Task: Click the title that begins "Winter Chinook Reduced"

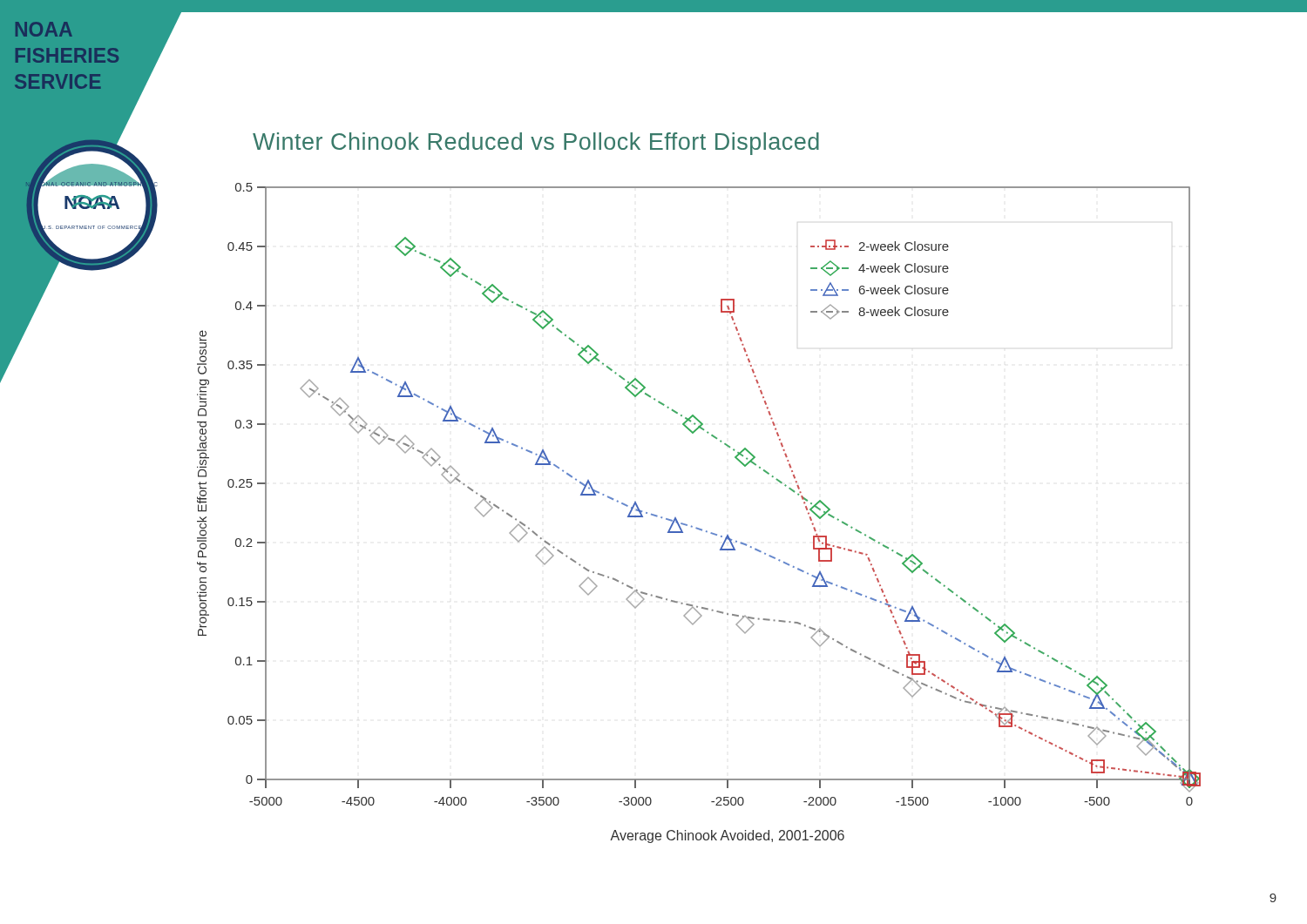Action: 537,142
